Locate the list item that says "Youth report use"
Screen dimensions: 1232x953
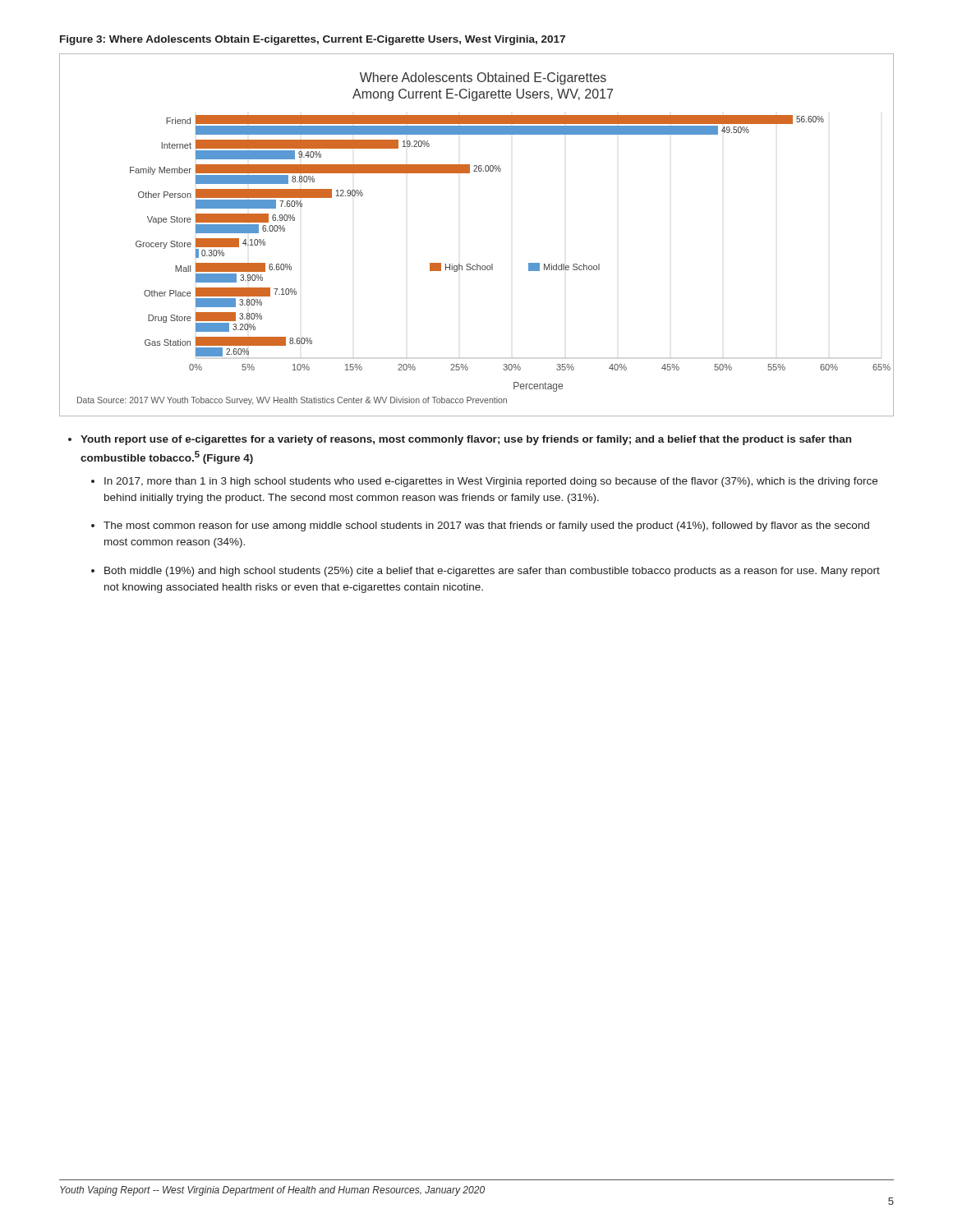coord(487,514)
